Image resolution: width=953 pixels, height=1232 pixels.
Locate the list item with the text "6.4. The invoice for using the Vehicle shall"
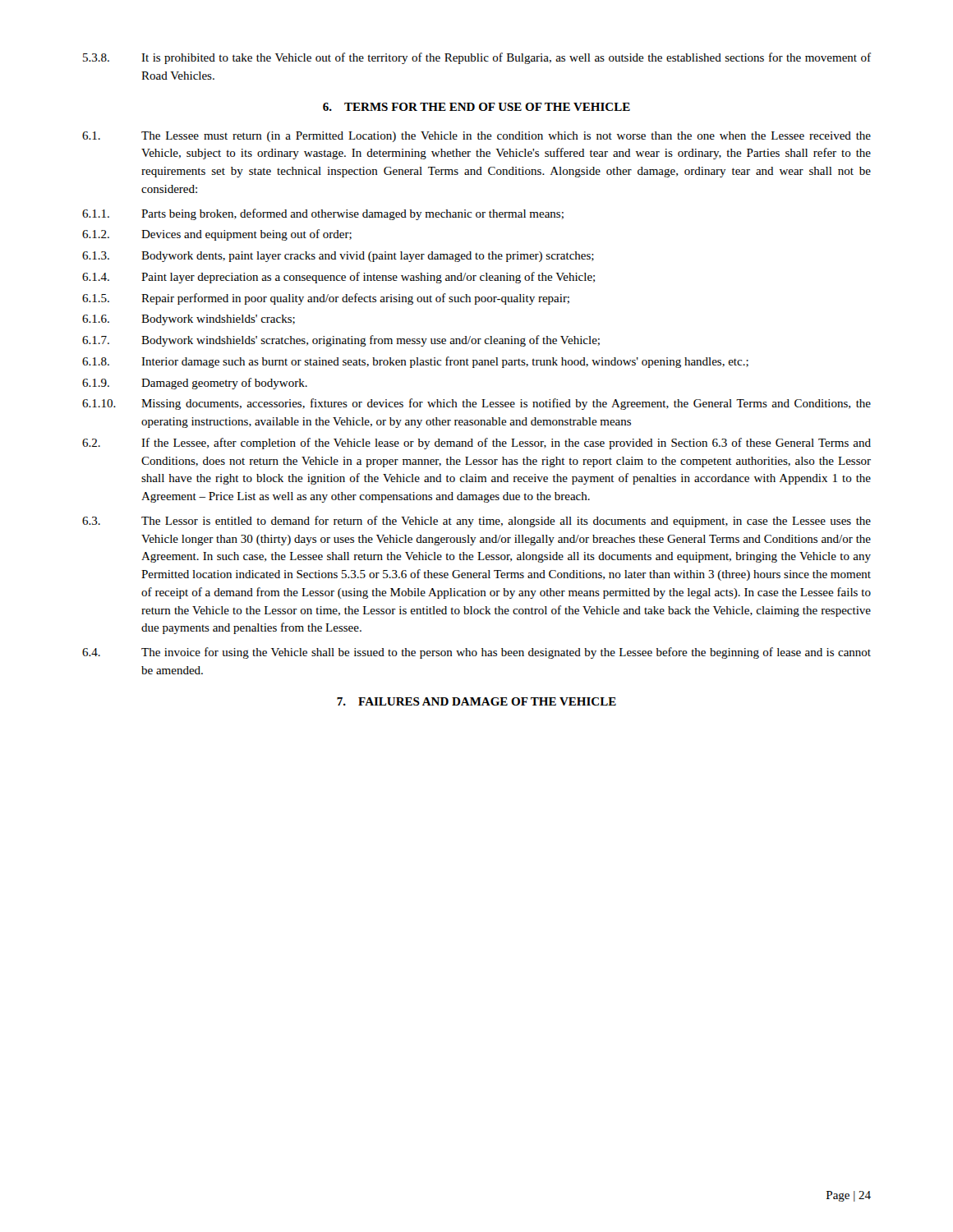(x=476, y=662)
